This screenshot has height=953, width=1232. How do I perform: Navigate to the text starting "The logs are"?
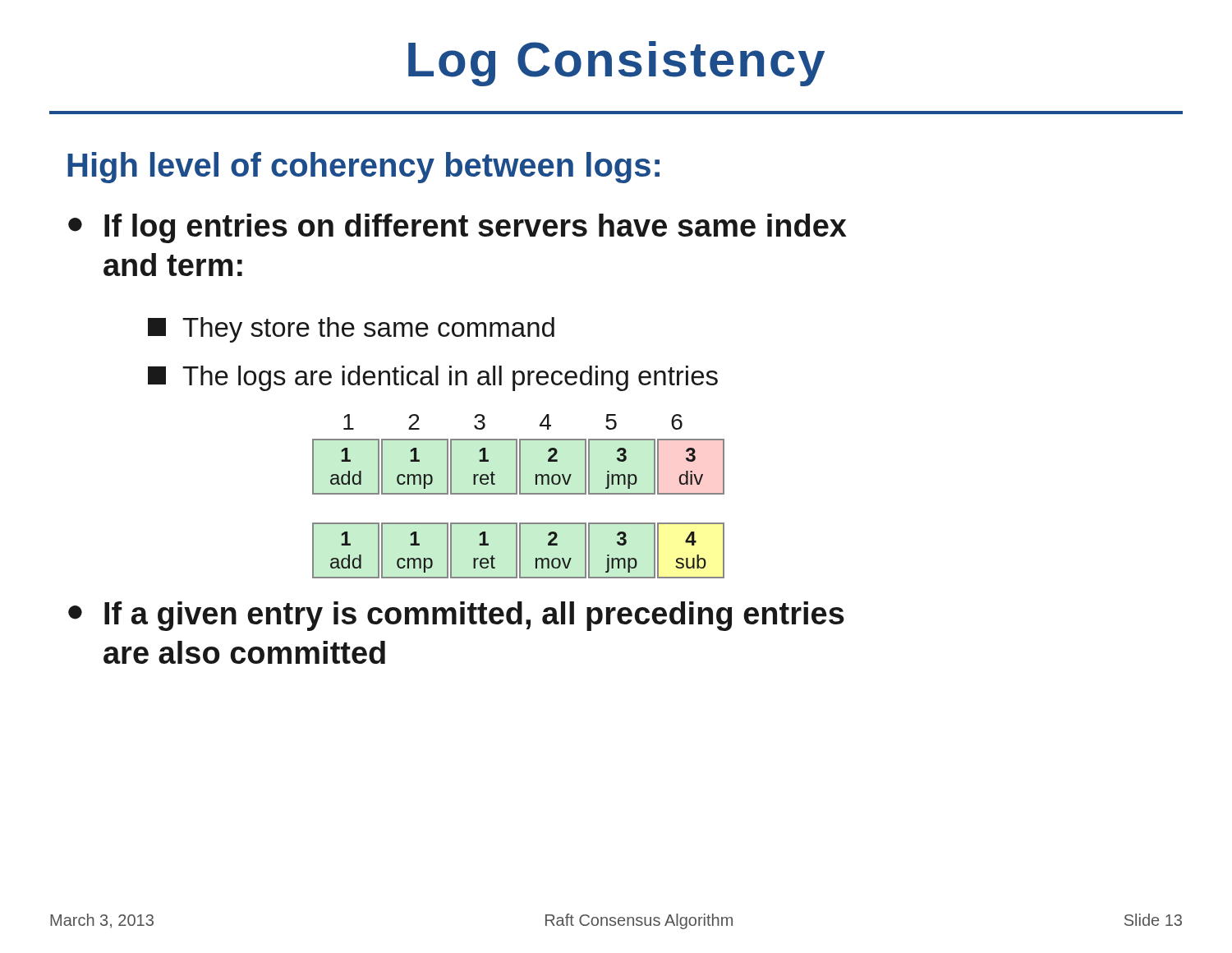coord(433,376)
